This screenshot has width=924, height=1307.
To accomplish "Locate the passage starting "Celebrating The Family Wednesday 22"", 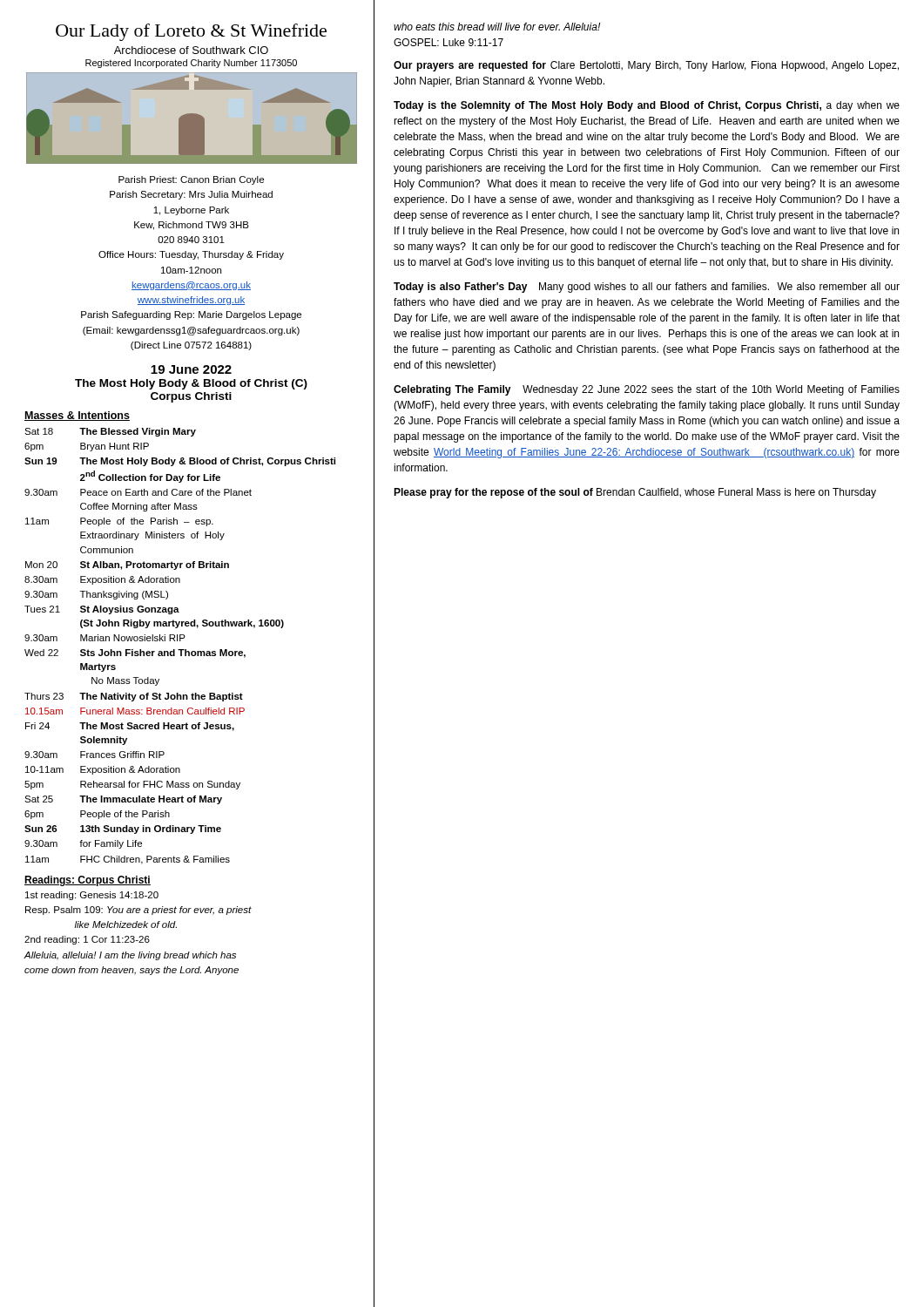I will pyautogui.click(x=647, y=429).
